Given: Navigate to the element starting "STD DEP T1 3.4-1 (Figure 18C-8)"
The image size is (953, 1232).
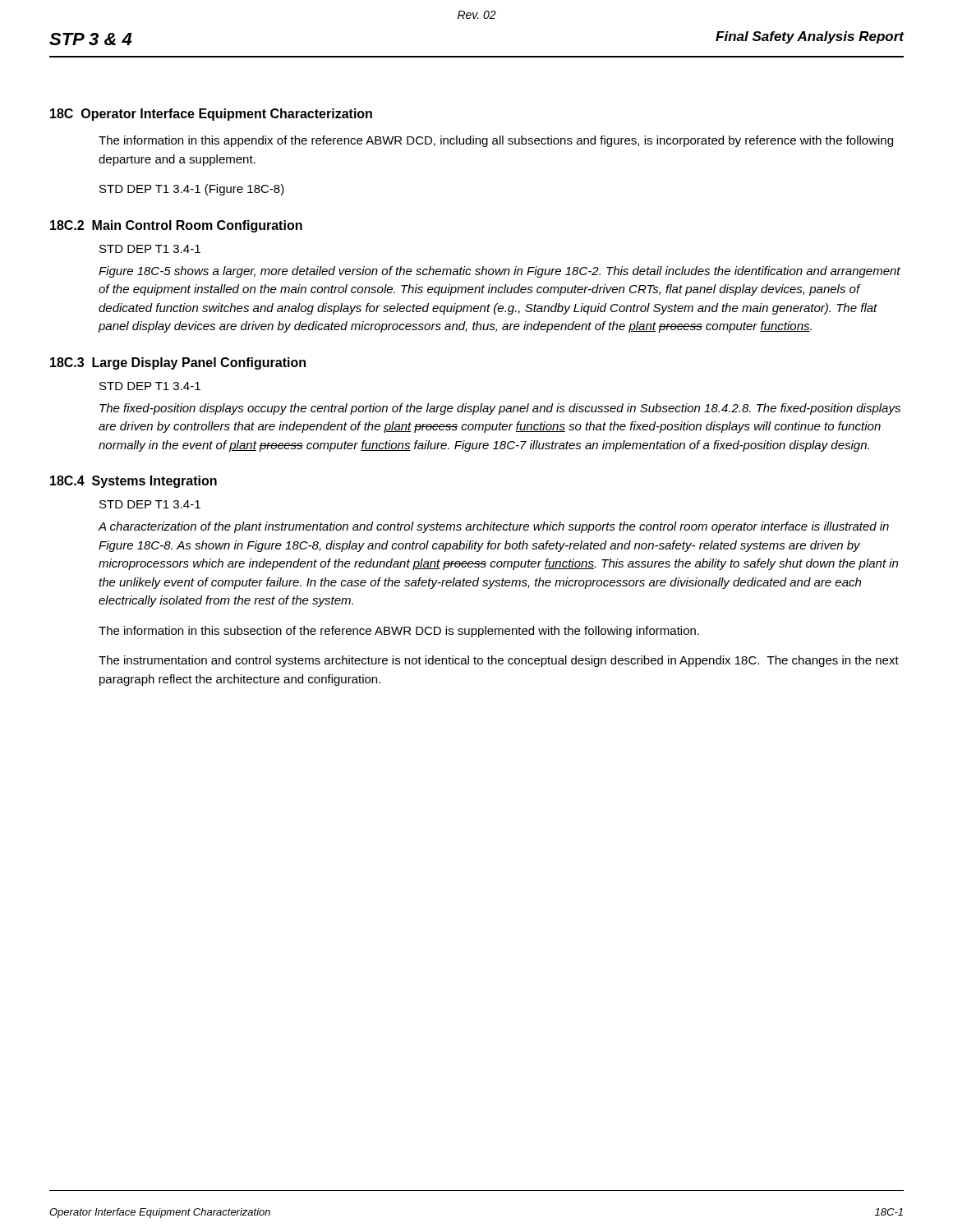Looking at the screenshot, I should coord(192,188).
